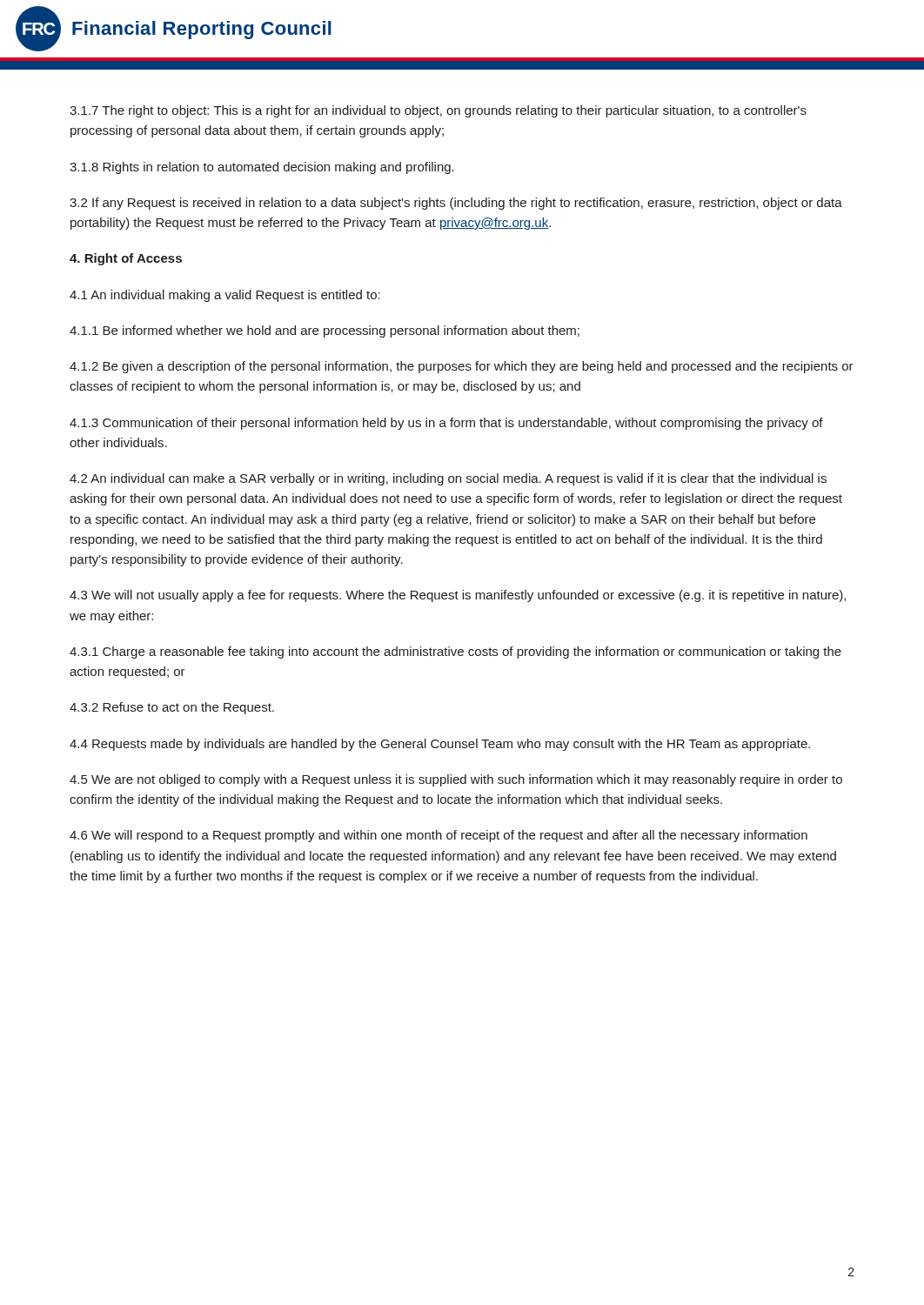
Task: Find the element starting "1 An individual making"
Action: pos(225,294)
